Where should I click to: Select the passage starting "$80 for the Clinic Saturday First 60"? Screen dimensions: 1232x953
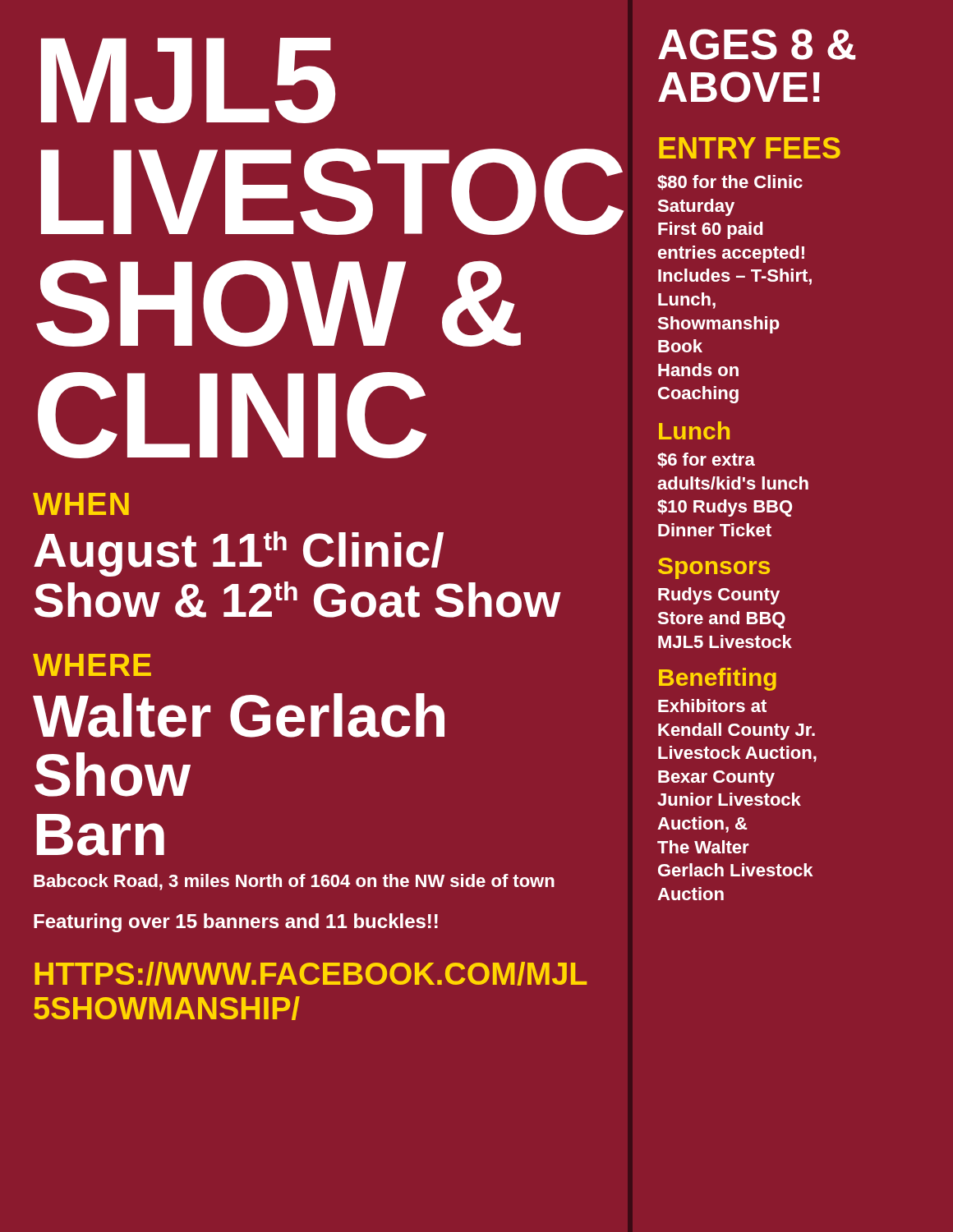tap(794, 288)
